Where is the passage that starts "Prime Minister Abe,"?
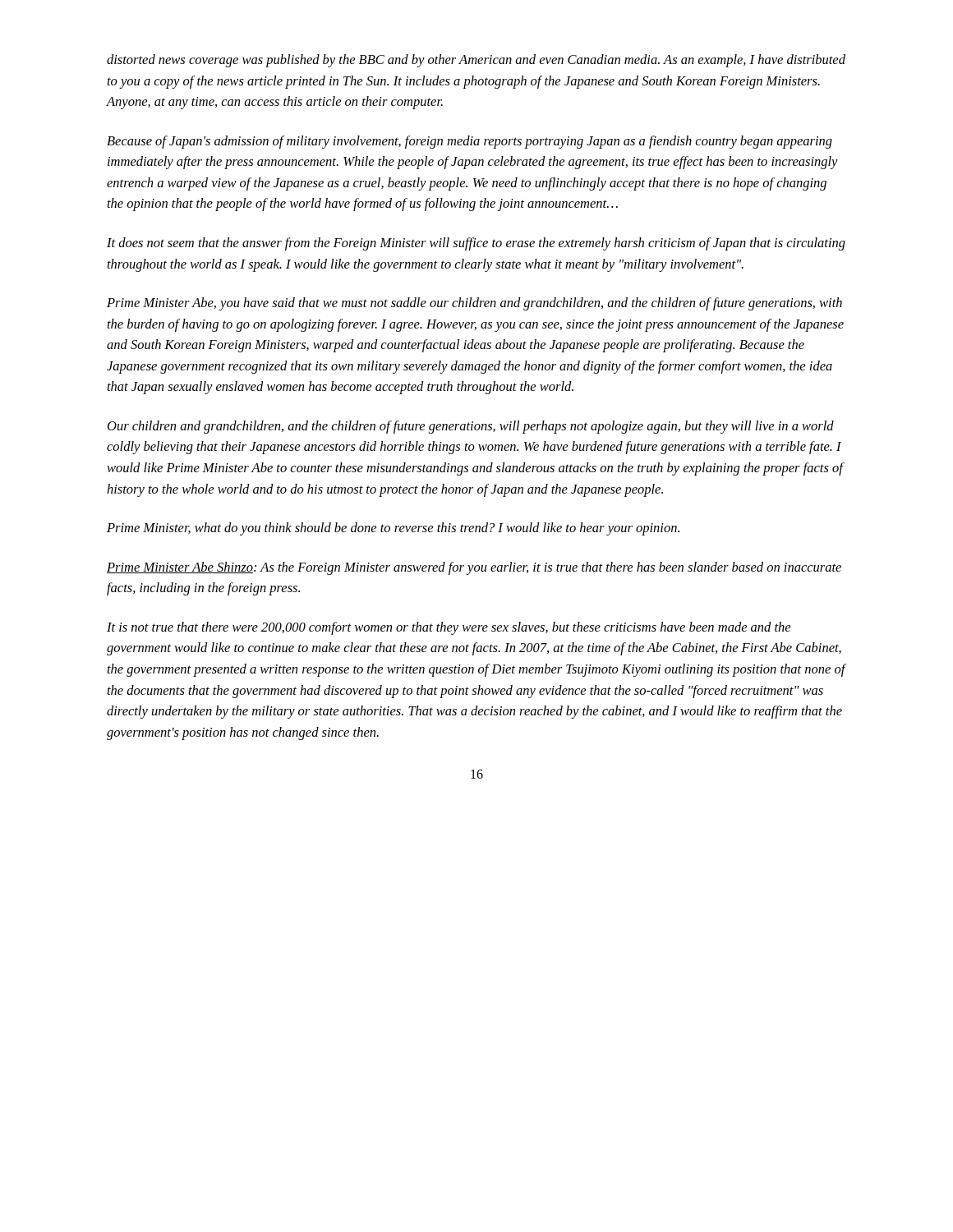The image size is (953, 1232). tap(475, 345)
